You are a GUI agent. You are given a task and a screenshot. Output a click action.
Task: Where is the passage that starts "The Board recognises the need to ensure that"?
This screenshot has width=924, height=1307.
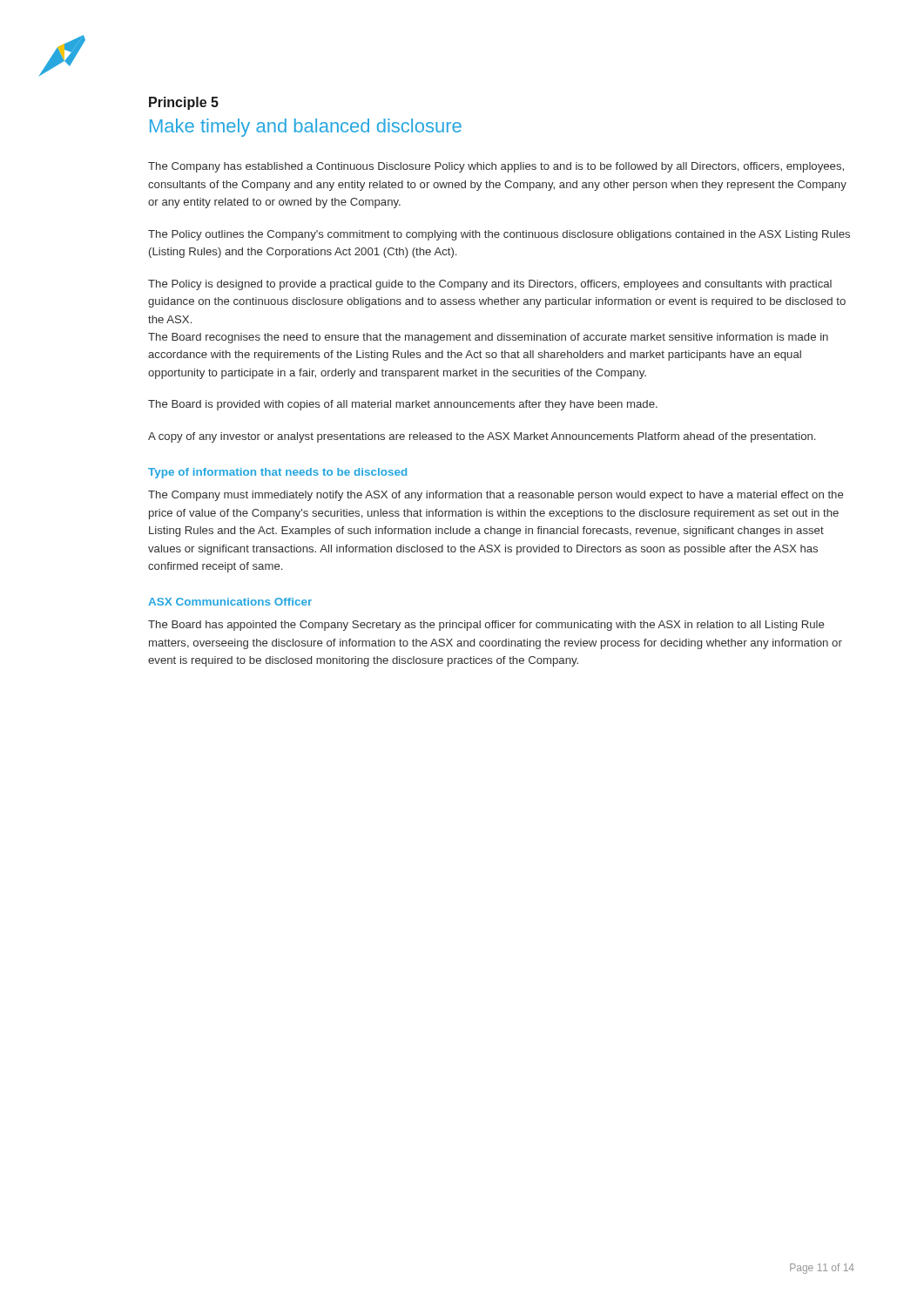pos(488,355)
